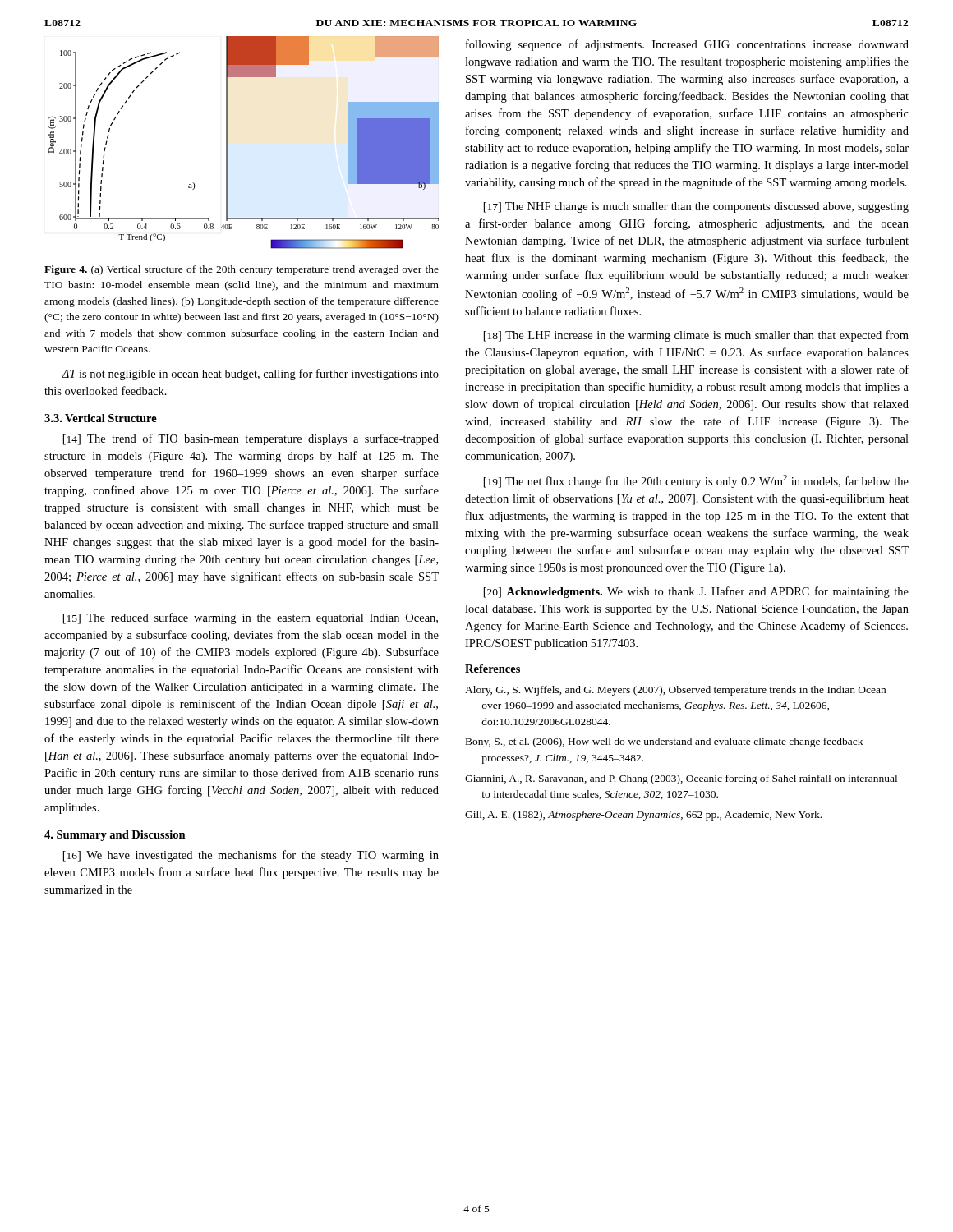
Task: Point to the passage starting "[18] The LHF increase"
Action: pos(687,396)
